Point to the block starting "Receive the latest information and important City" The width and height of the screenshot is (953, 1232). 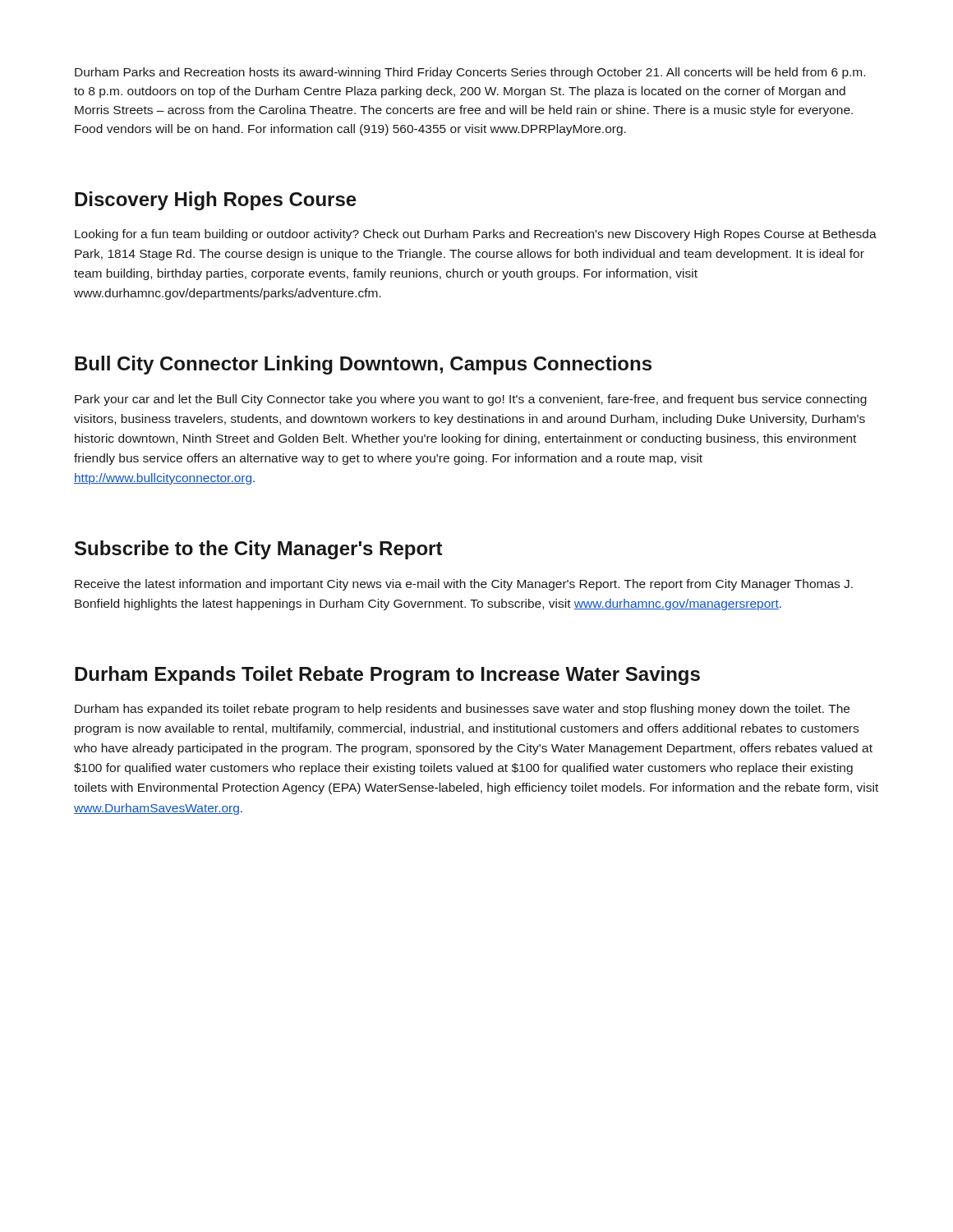click(476, 594)
